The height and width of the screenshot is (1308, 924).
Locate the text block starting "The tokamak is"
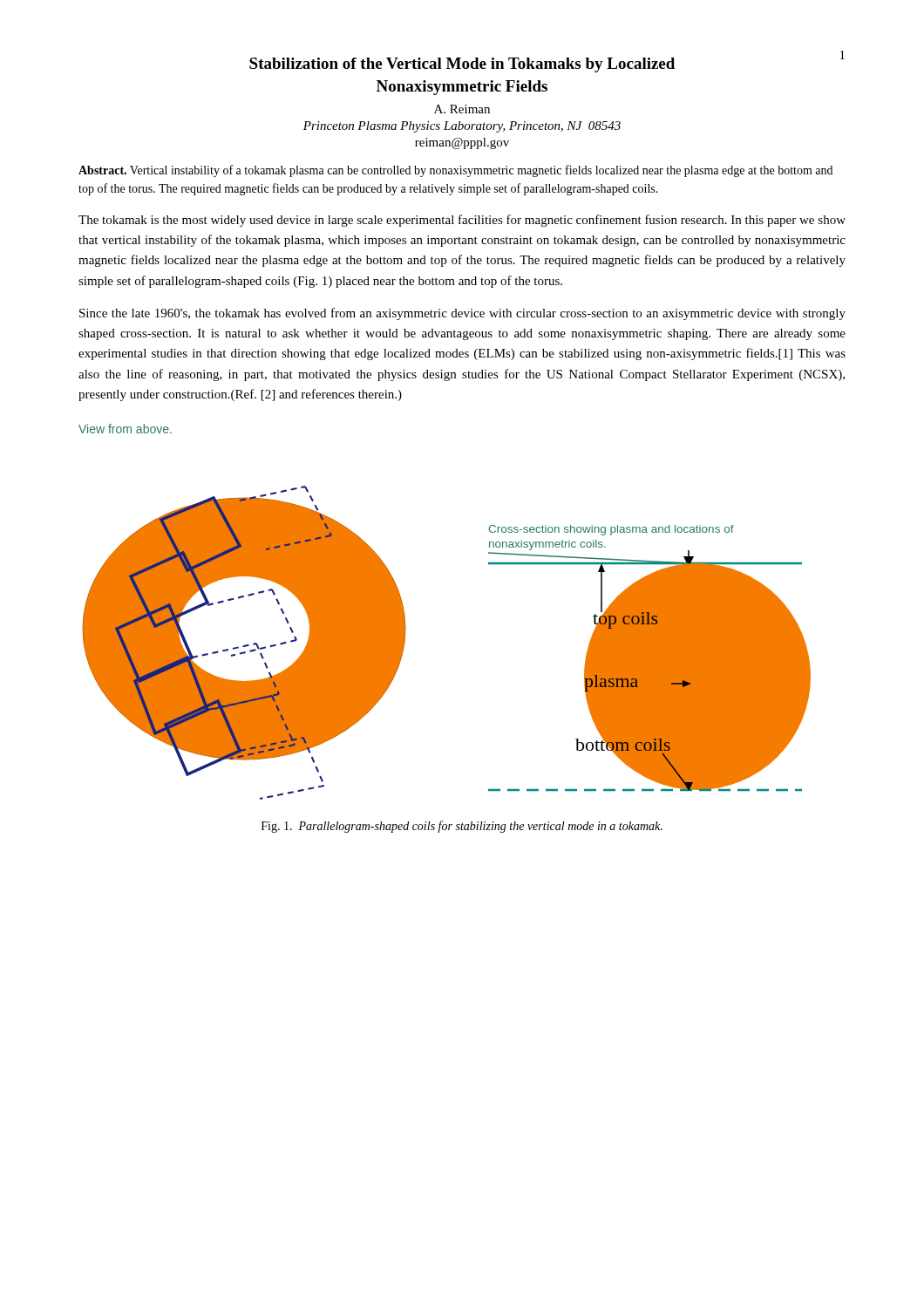click(x=462, y=250)
